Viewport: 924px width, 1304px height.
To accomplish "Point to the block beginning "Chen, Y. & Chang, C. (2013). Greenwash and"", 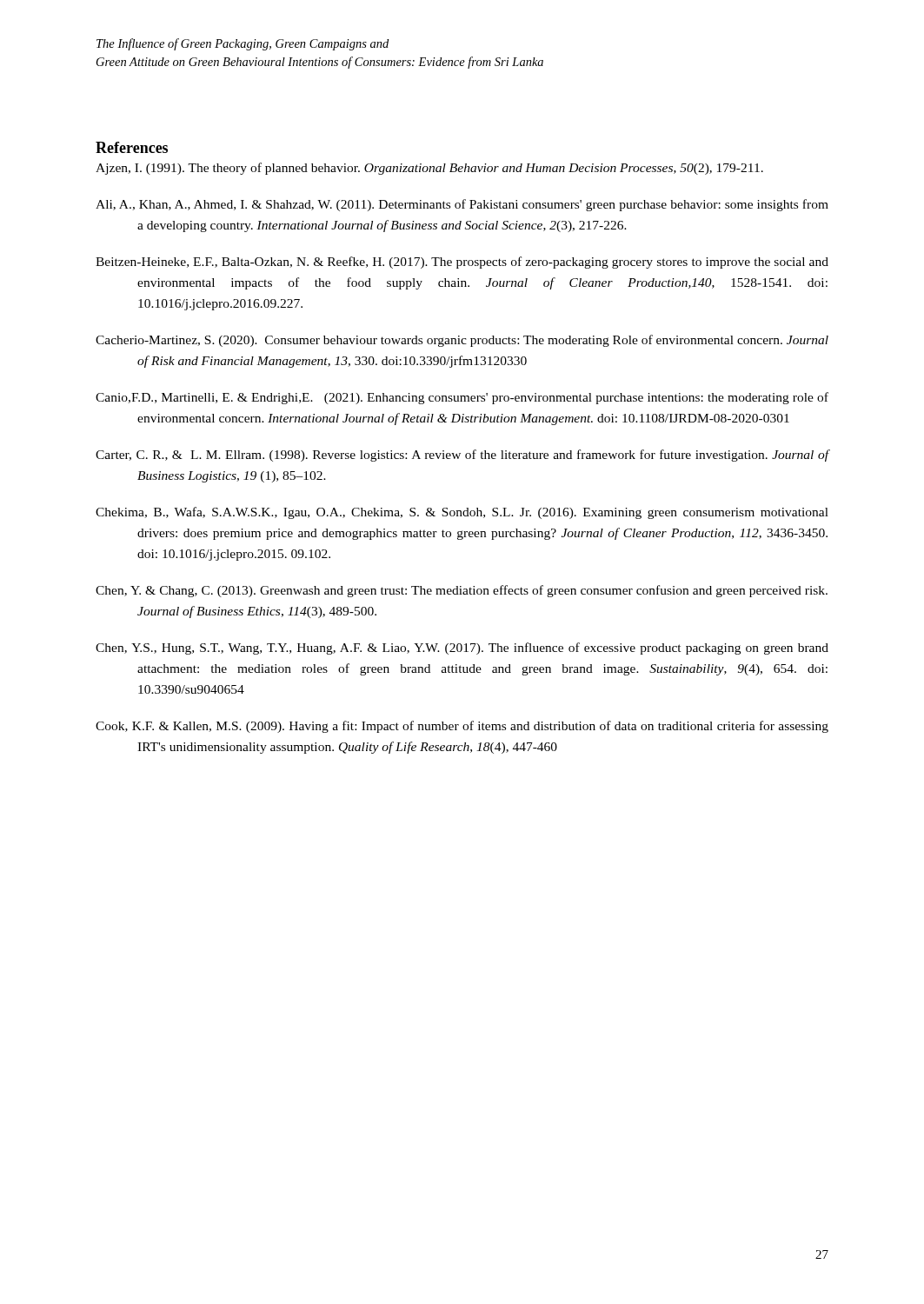I will (x=462, y=601).
